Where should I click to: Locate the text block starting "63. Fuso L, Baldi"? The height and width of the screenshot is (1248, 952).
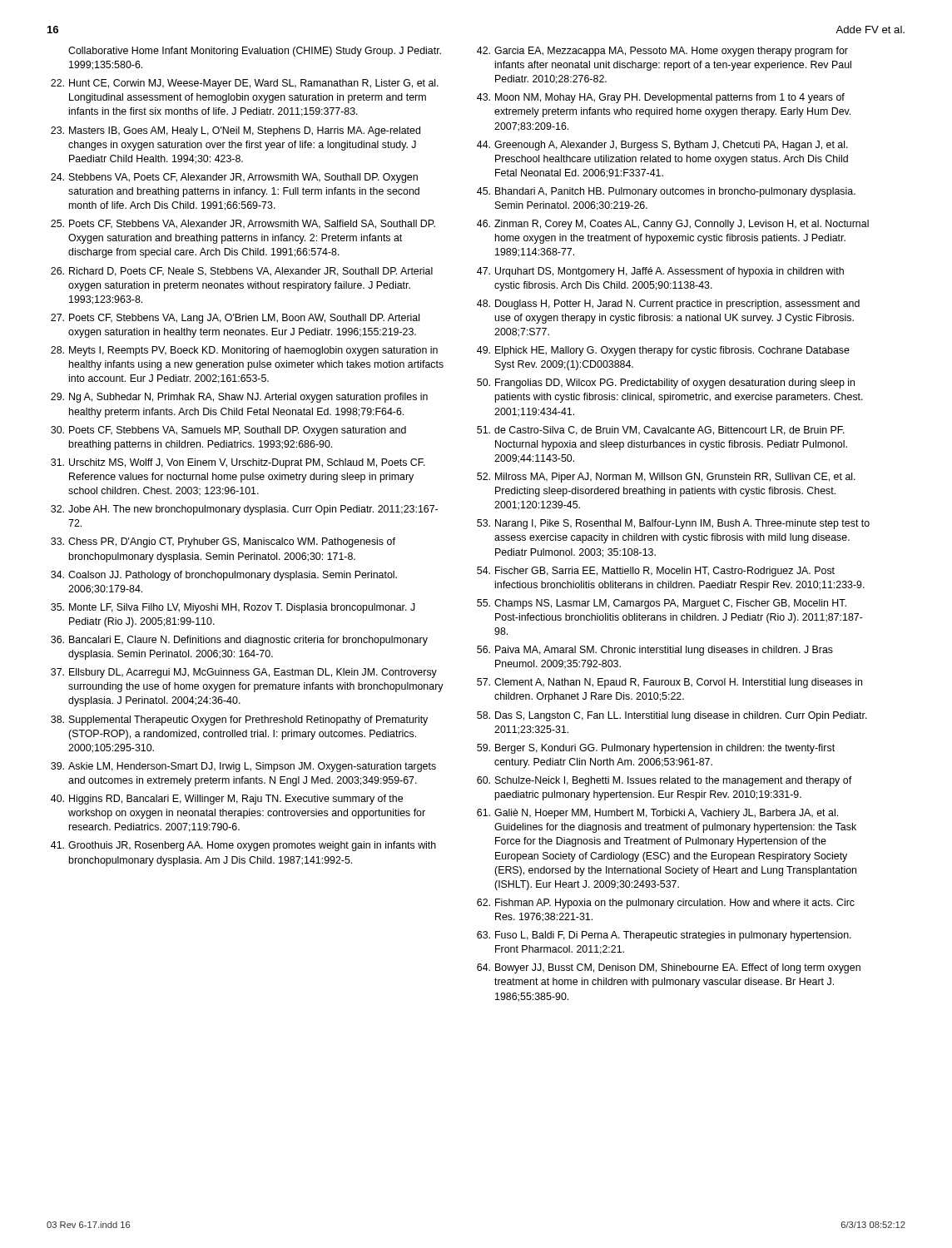click(x=672, y=943)
